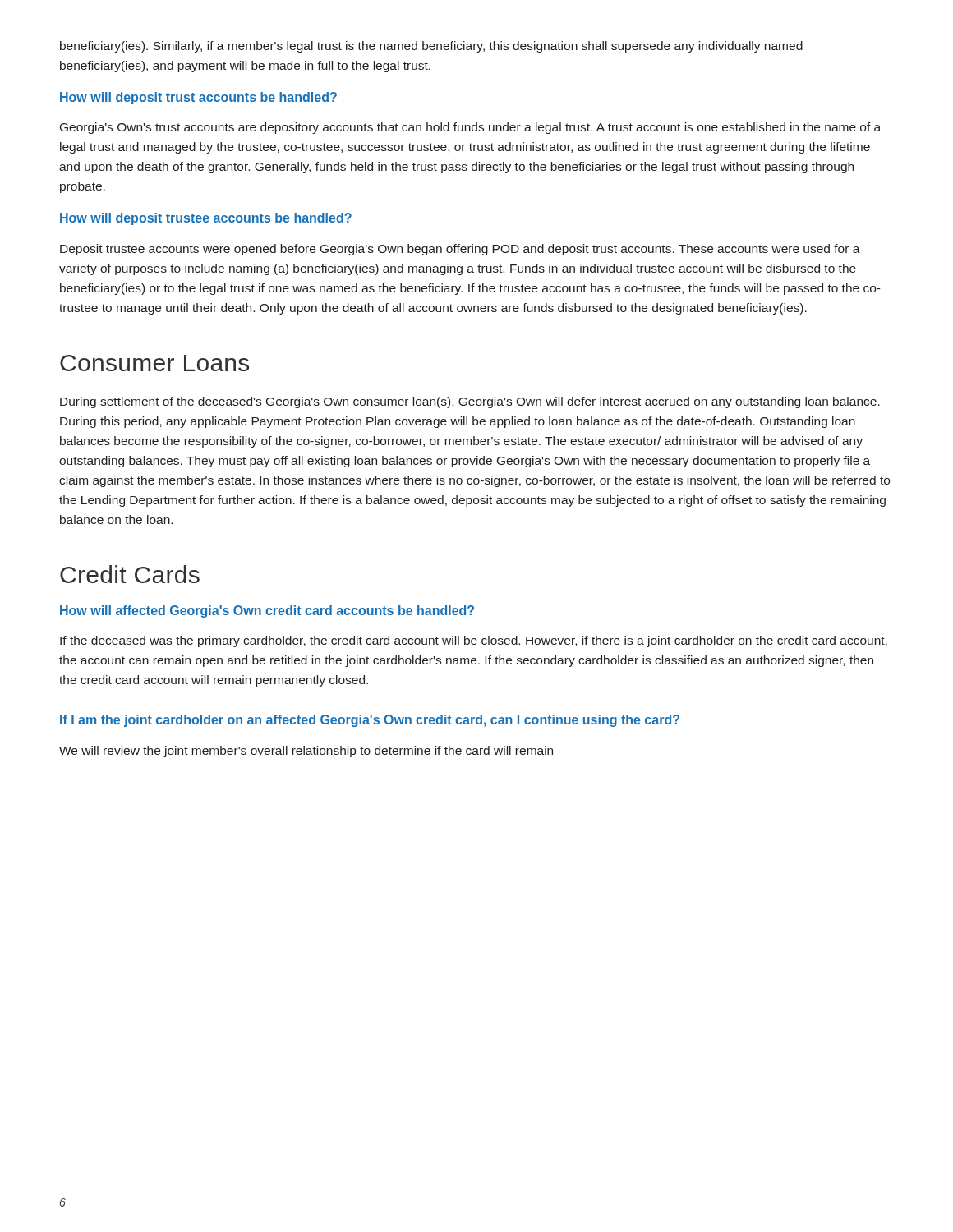The height and width of the screenshot is (1232, 953).
Task: Point to the passage starting "Deposit trustee accounts were opened before"
Action: [476, 278]
